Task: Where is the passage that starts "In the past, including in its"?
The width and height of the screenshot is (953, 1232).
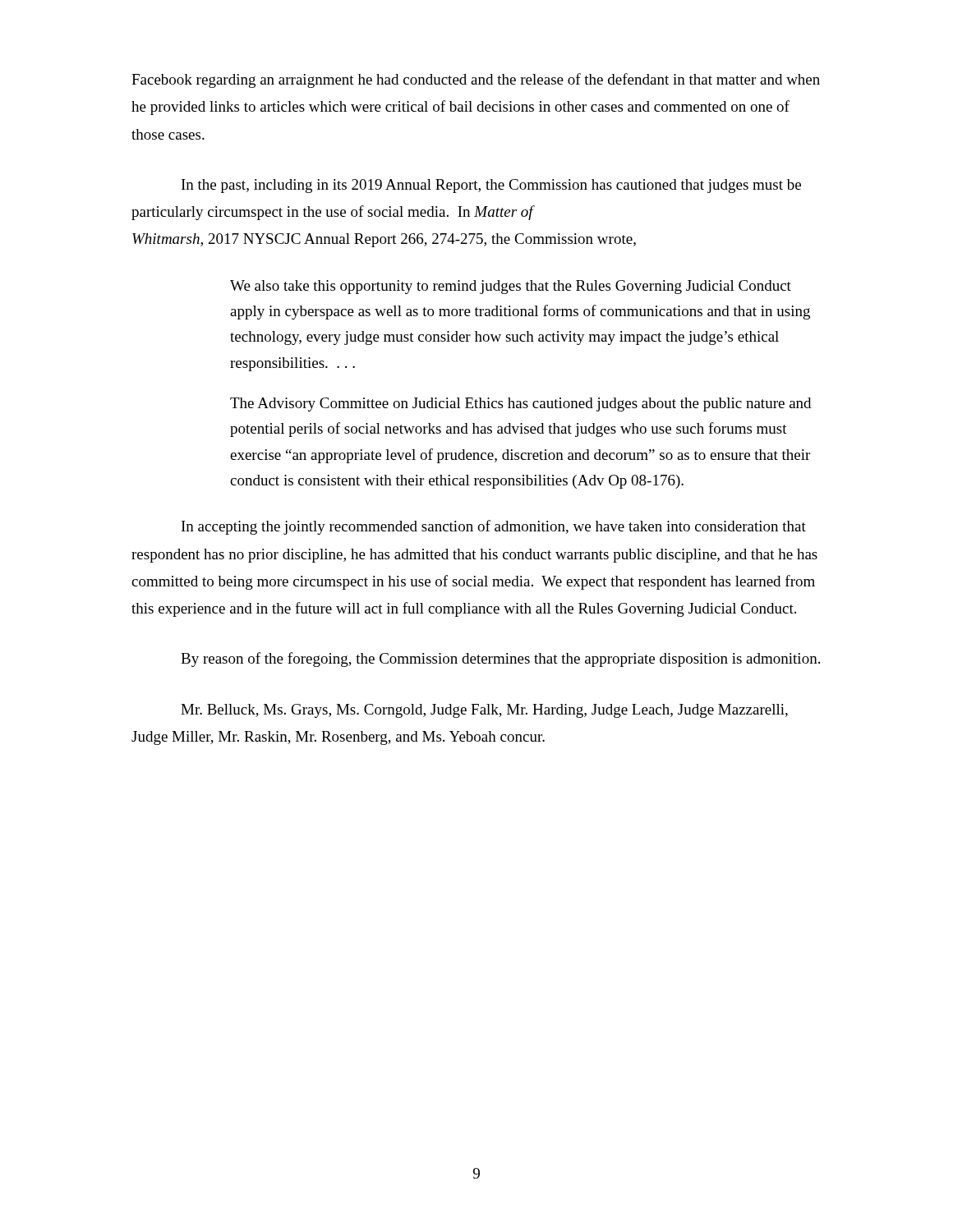Action: pos(466,198)
